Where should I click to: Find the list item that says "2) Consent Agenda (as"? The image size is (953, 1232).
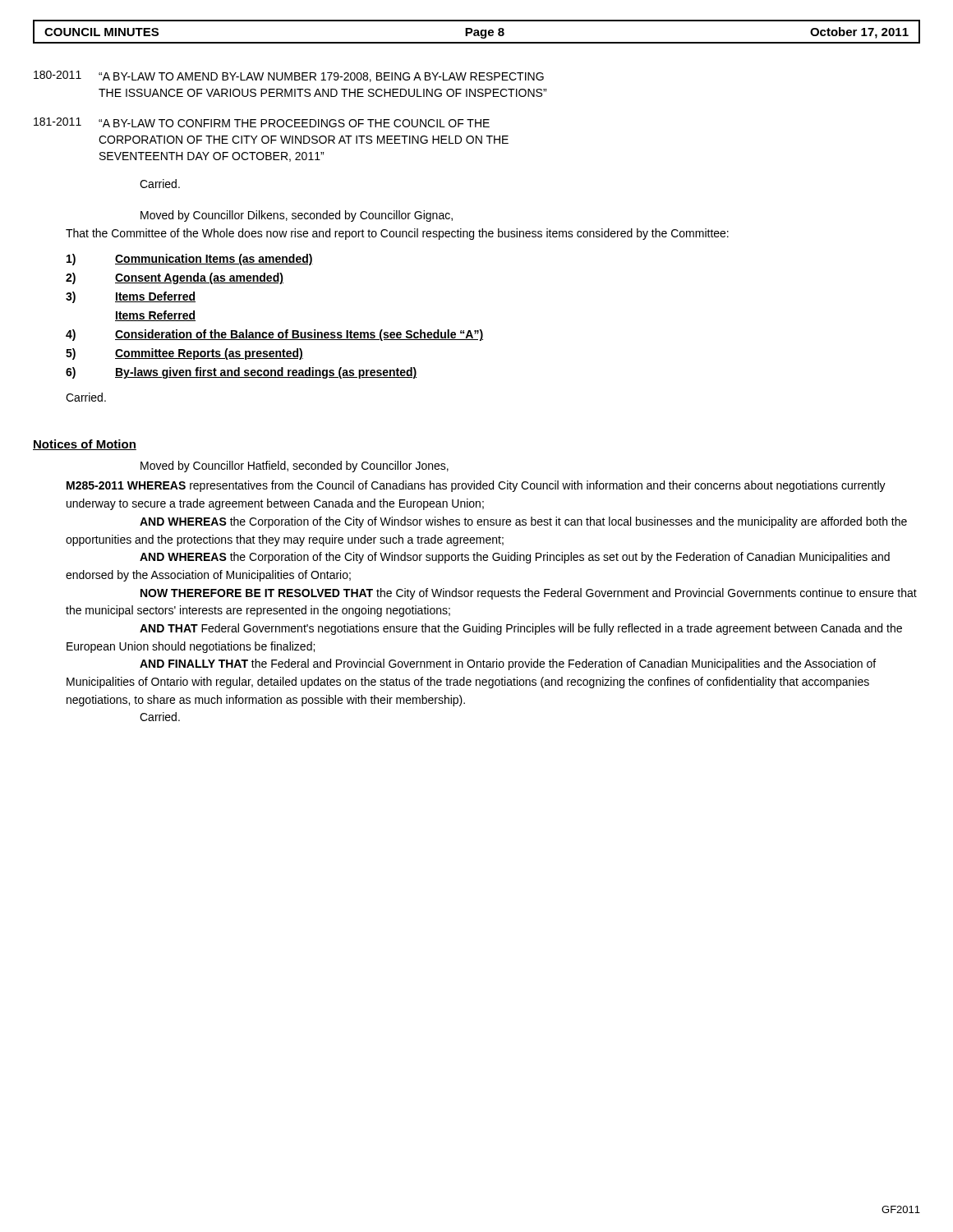(175, 278)
